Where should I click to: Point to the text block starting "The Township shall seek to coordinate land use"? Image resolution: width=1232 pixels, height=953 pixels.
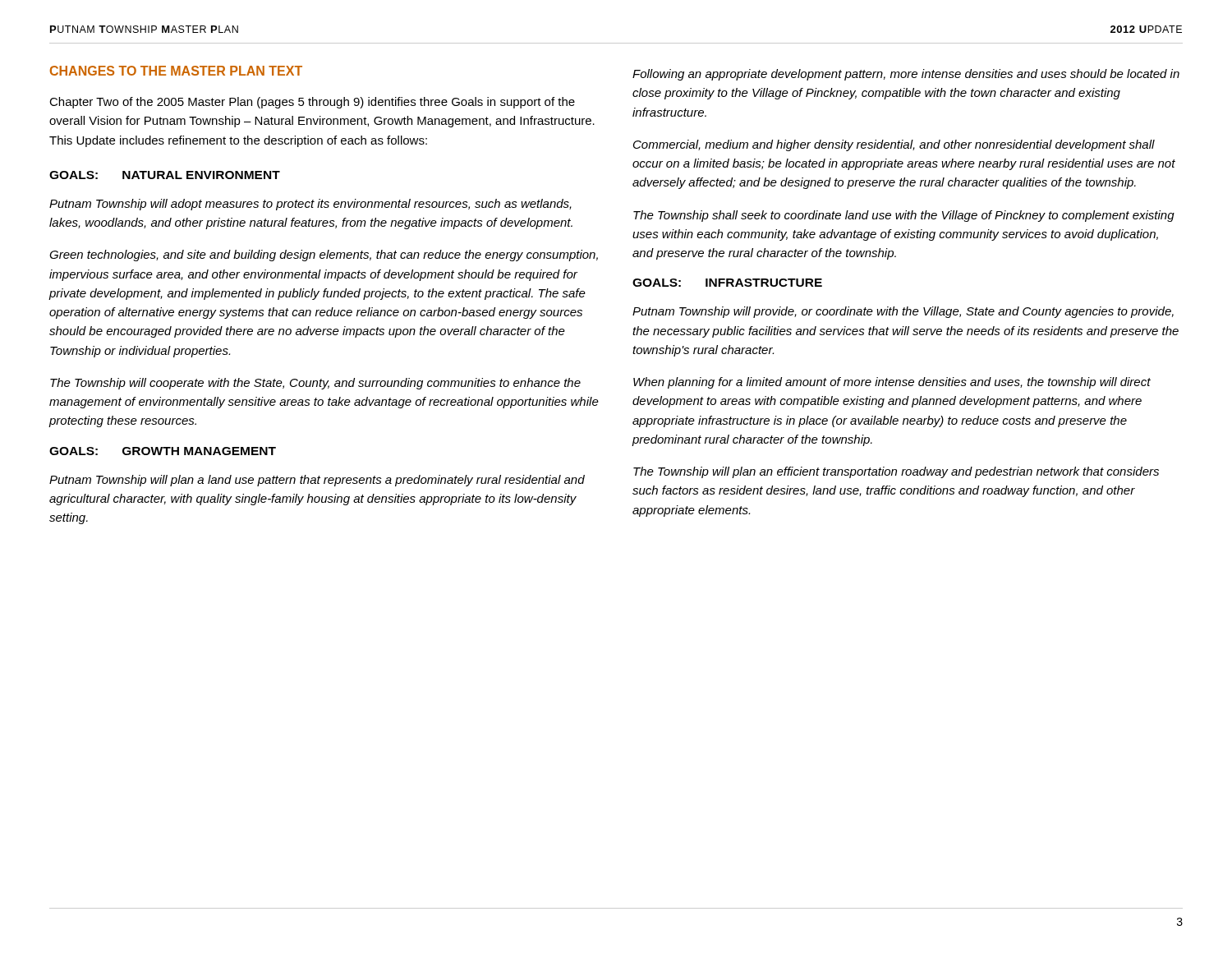[x=903, y=234]
